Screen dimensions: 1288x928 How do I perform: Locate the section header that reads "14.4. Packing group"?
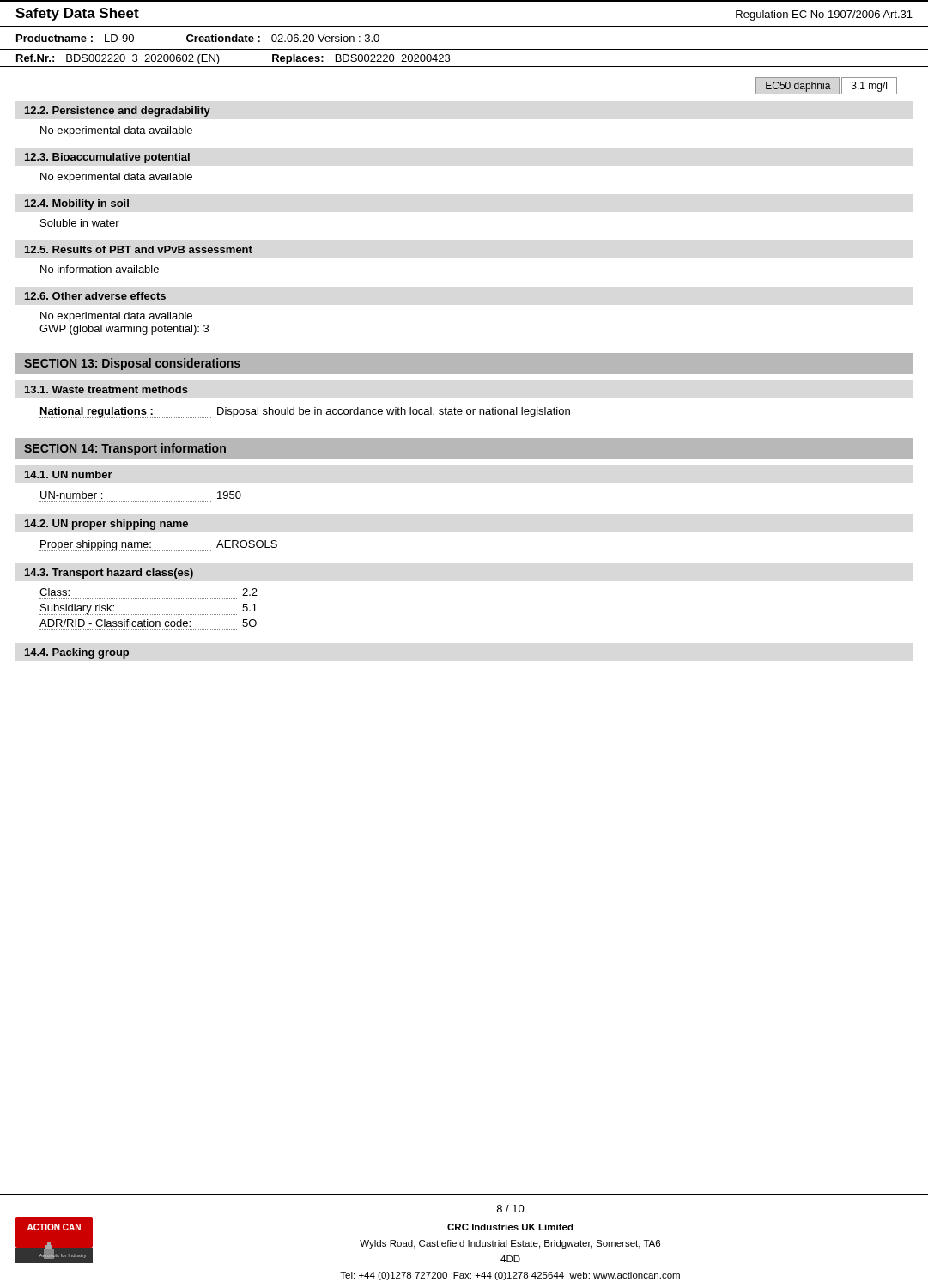[x=77, y=652]
